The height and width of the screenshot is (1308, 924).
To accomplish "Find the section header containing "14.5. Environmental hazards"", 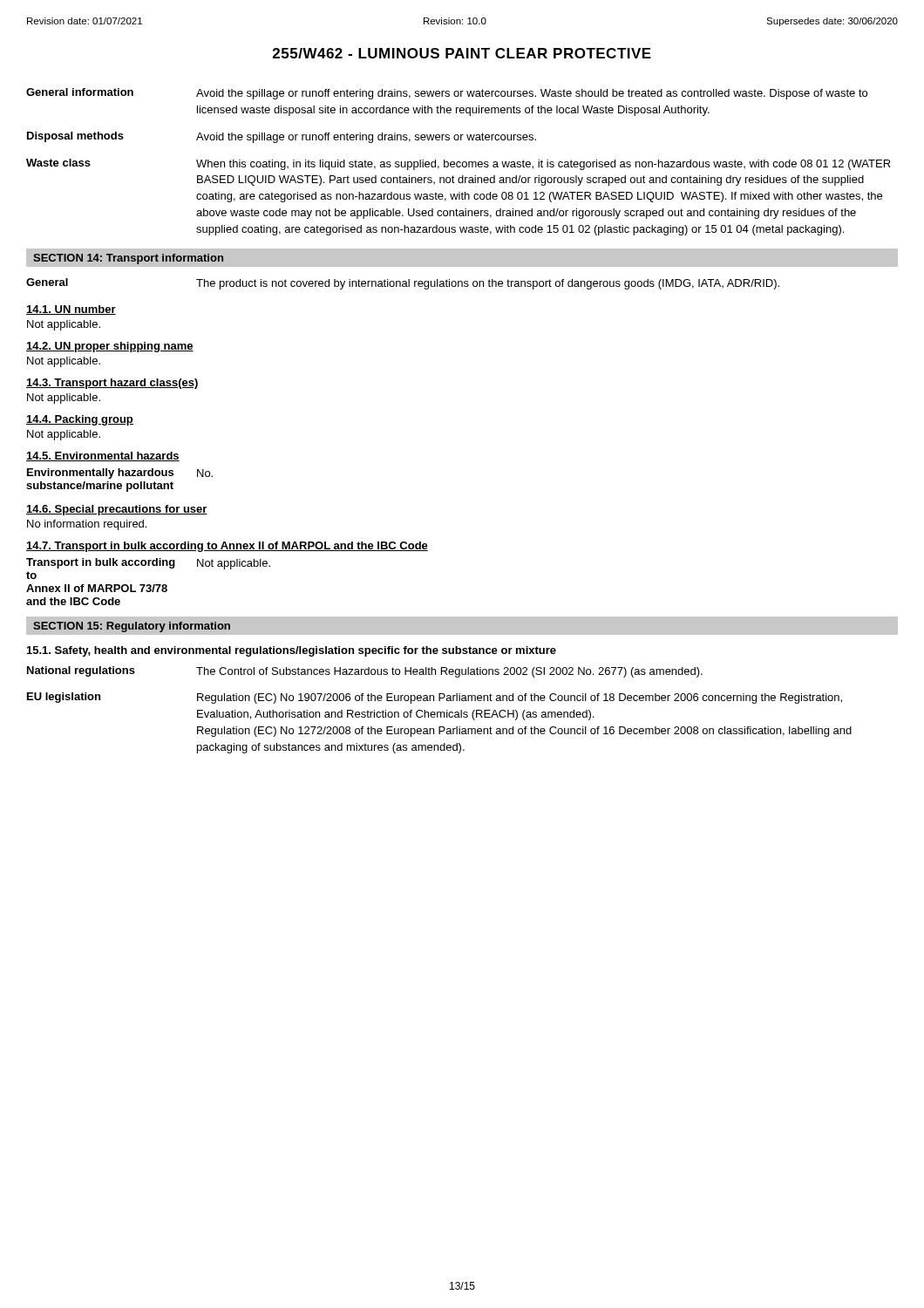I will 103,455.
